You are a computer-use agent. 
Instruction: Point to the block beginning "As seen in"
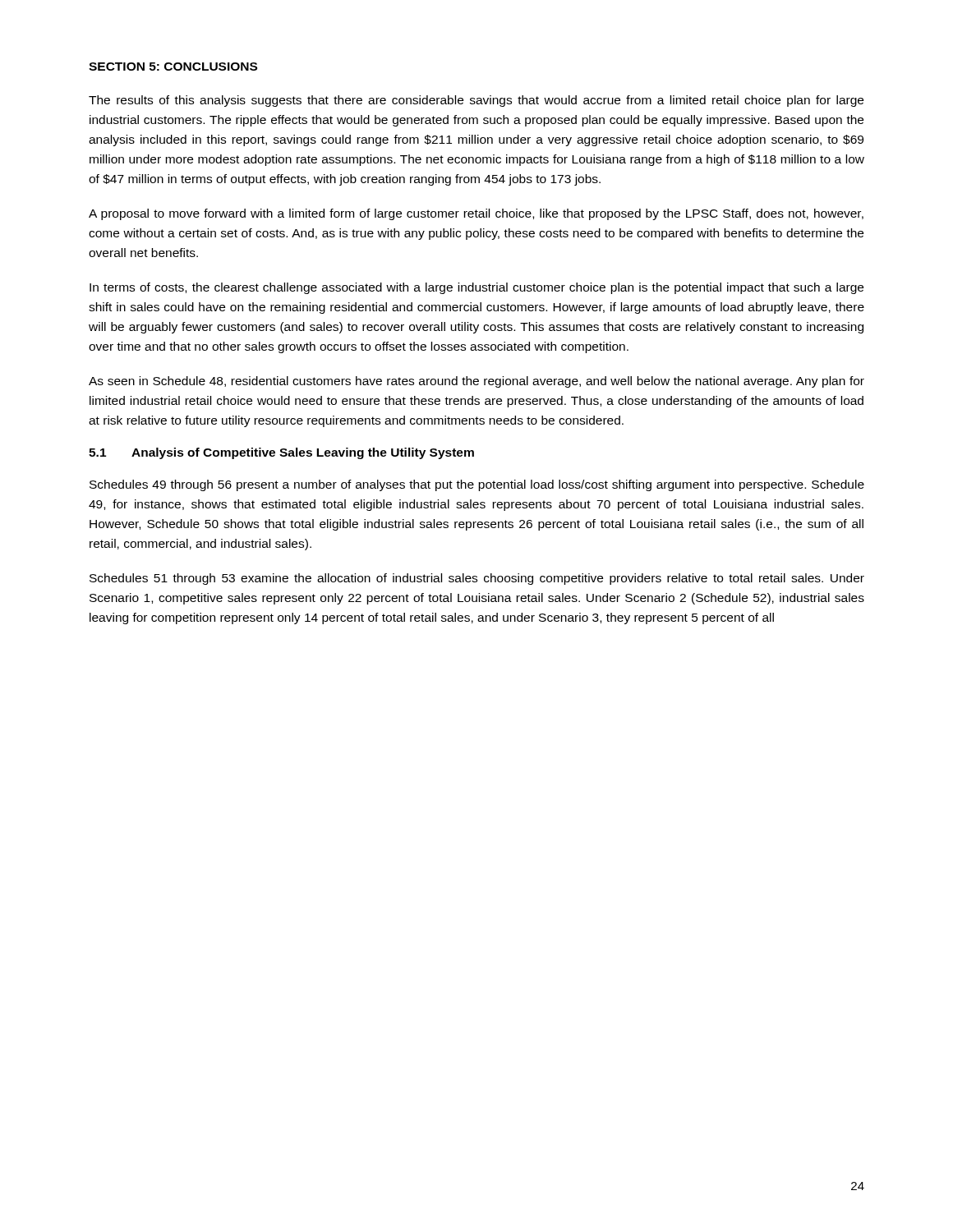(476, 401)
